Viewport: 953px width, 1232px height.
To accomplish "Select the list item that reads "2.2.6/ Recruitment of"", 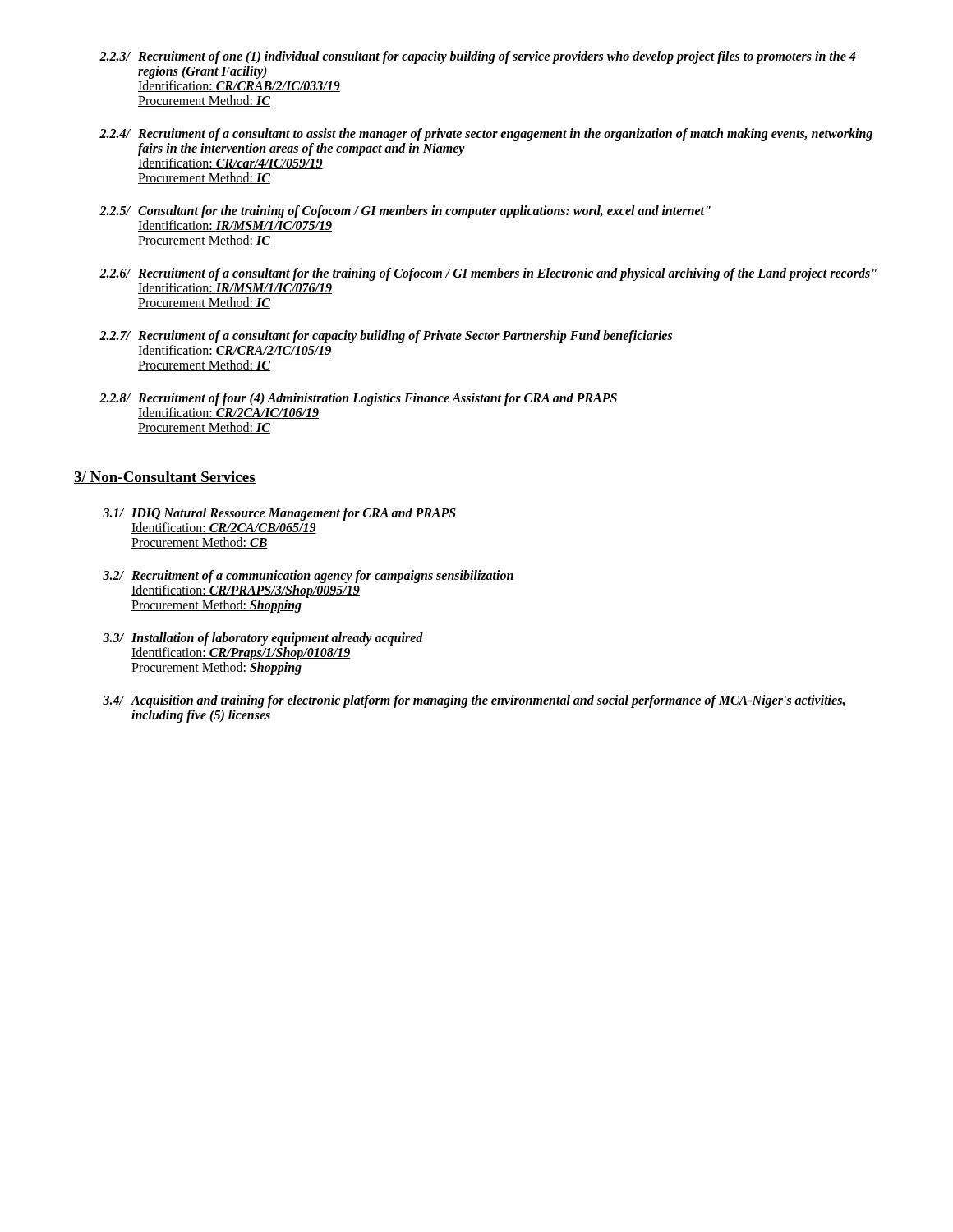I will 476,288.
